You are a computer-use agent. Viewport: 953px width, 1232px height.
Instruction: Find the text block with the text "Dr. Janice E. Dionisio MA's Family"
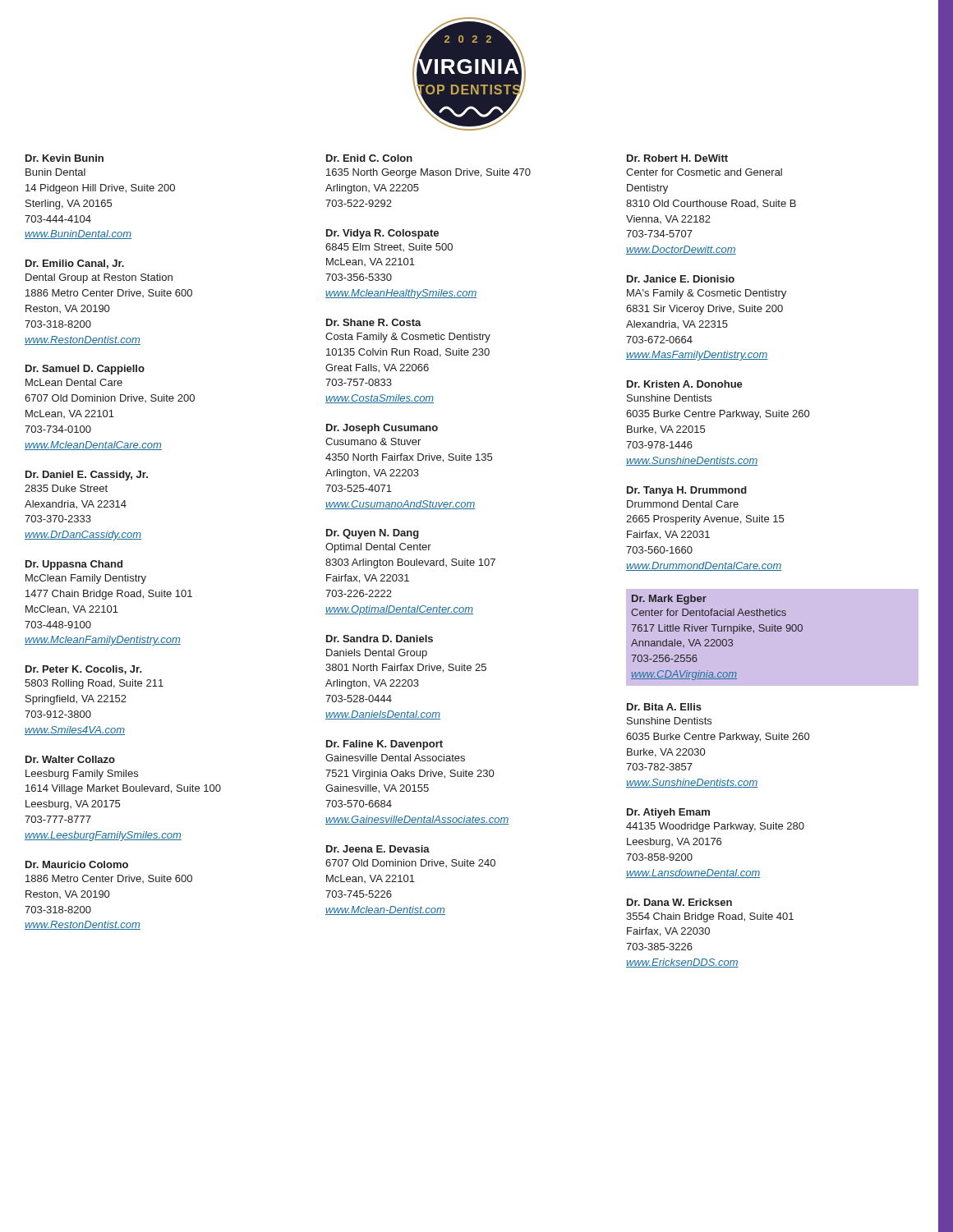tap(772, 318)
